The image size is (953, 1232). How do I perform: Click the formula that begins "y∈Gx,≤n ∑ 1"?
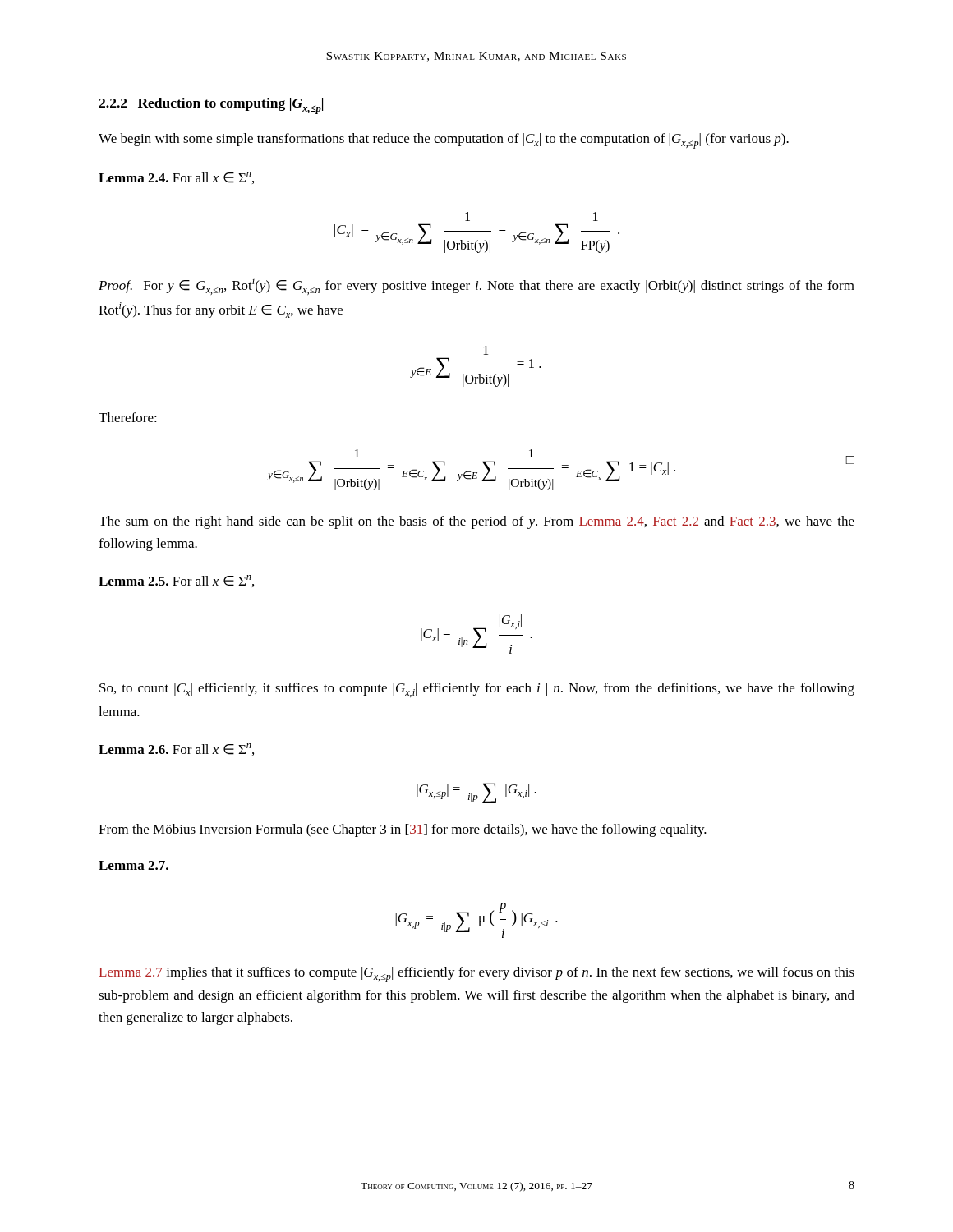(561, 468)
